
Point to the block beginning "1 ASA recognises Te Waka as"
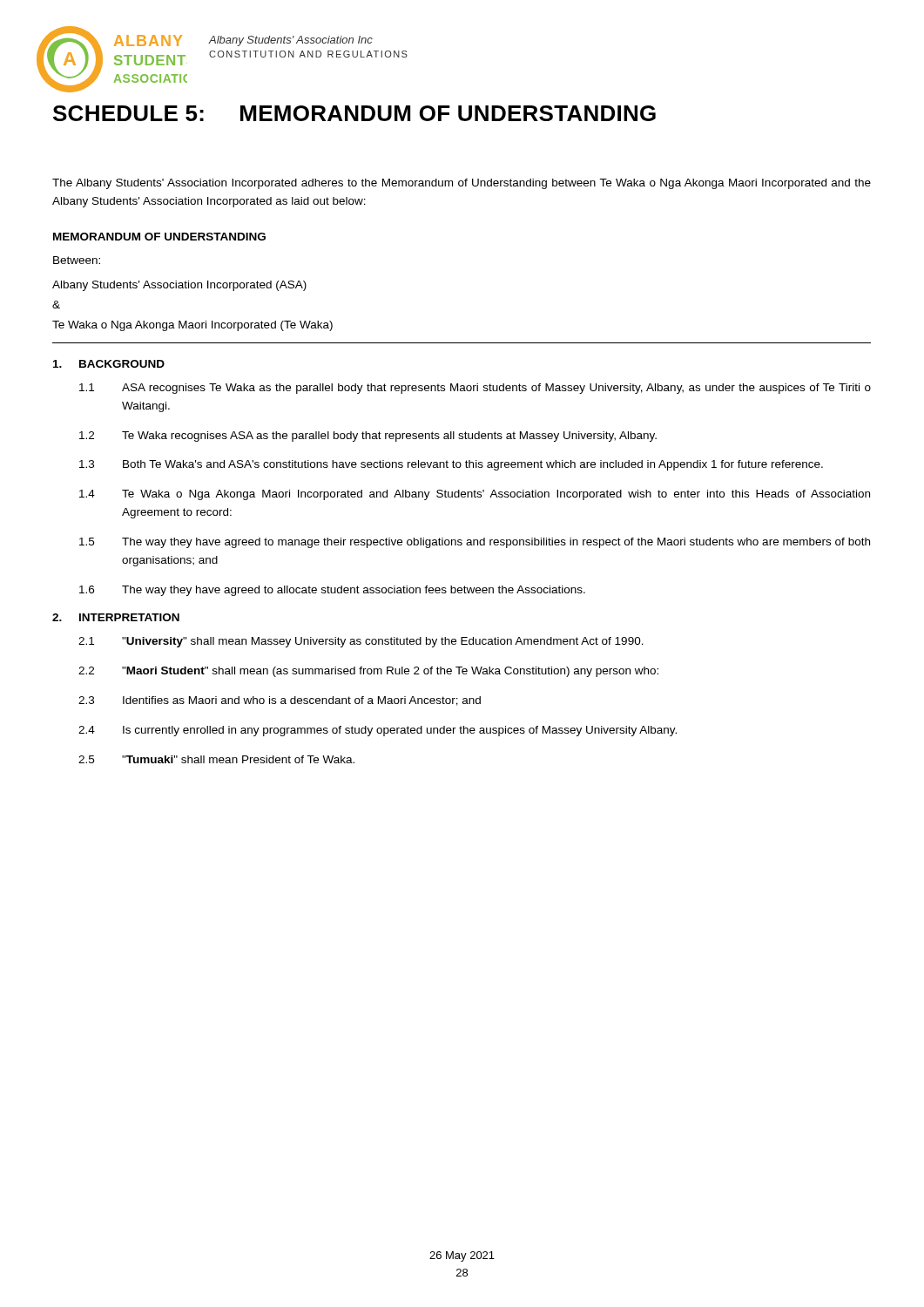pyautogui.click(x=475, y=397)
